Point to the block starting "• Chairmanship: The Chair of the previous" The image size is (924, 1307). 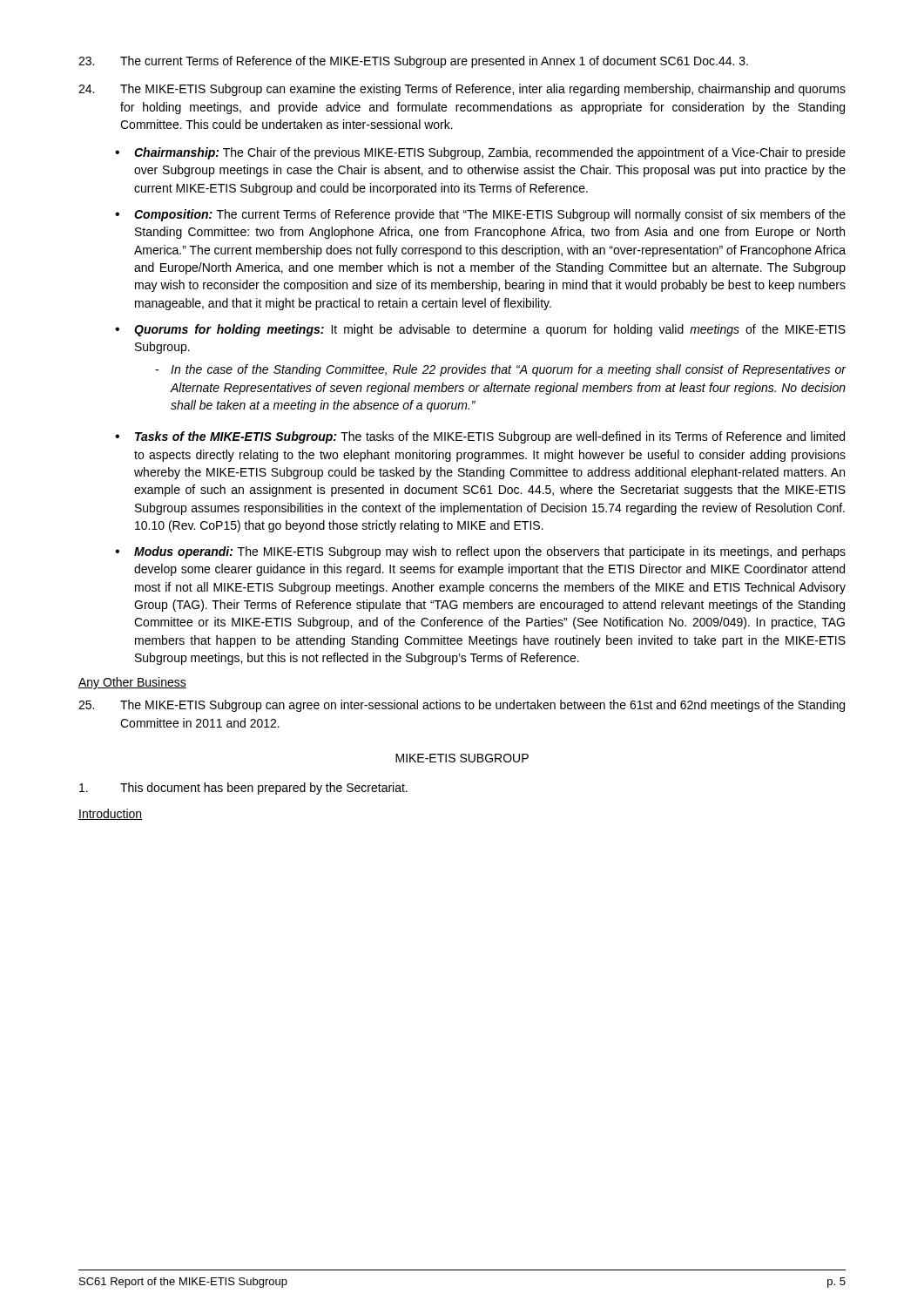[x=480, y=170]
